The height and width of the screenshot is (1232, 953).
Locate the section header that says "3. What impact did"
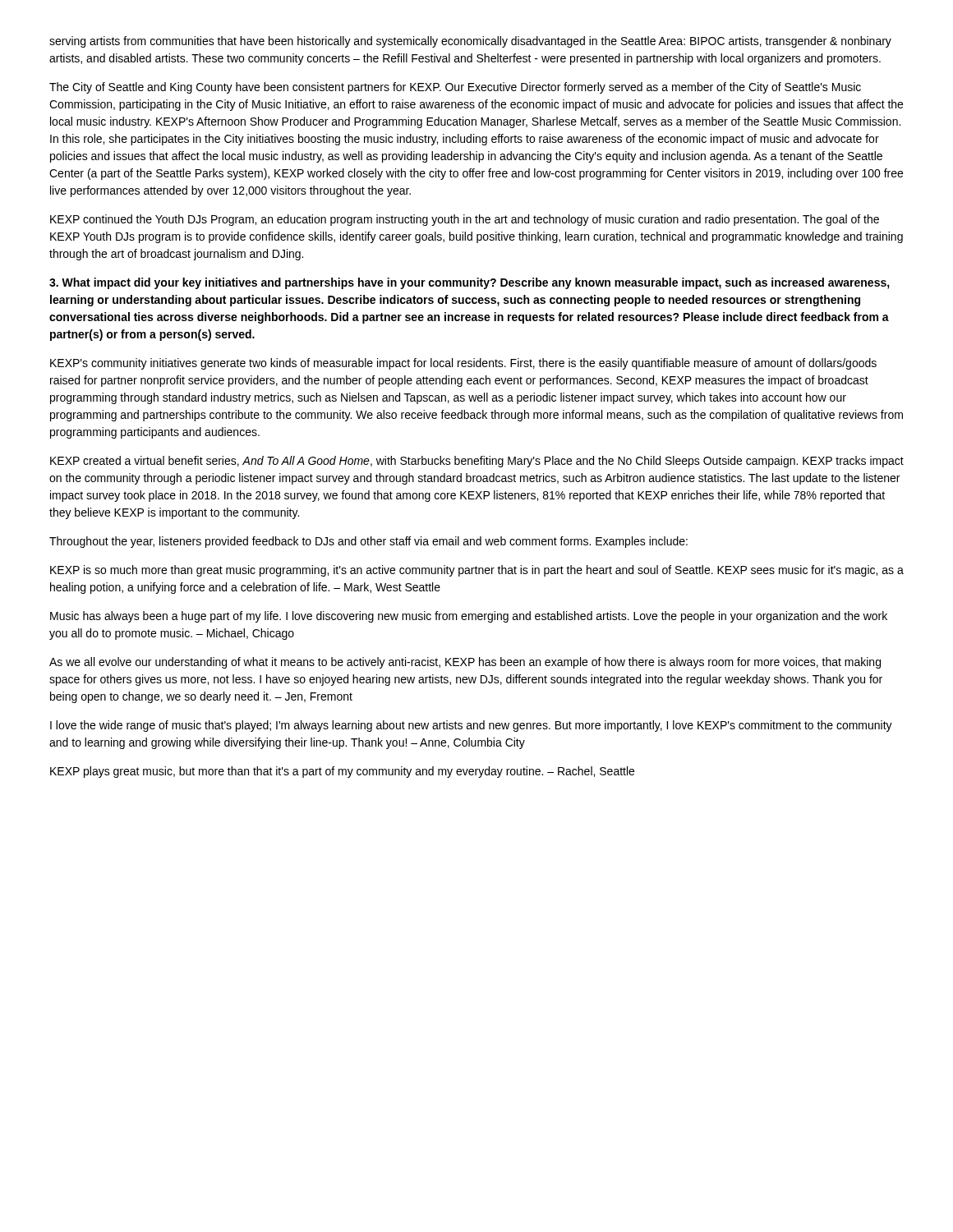(x=470, y=308)
